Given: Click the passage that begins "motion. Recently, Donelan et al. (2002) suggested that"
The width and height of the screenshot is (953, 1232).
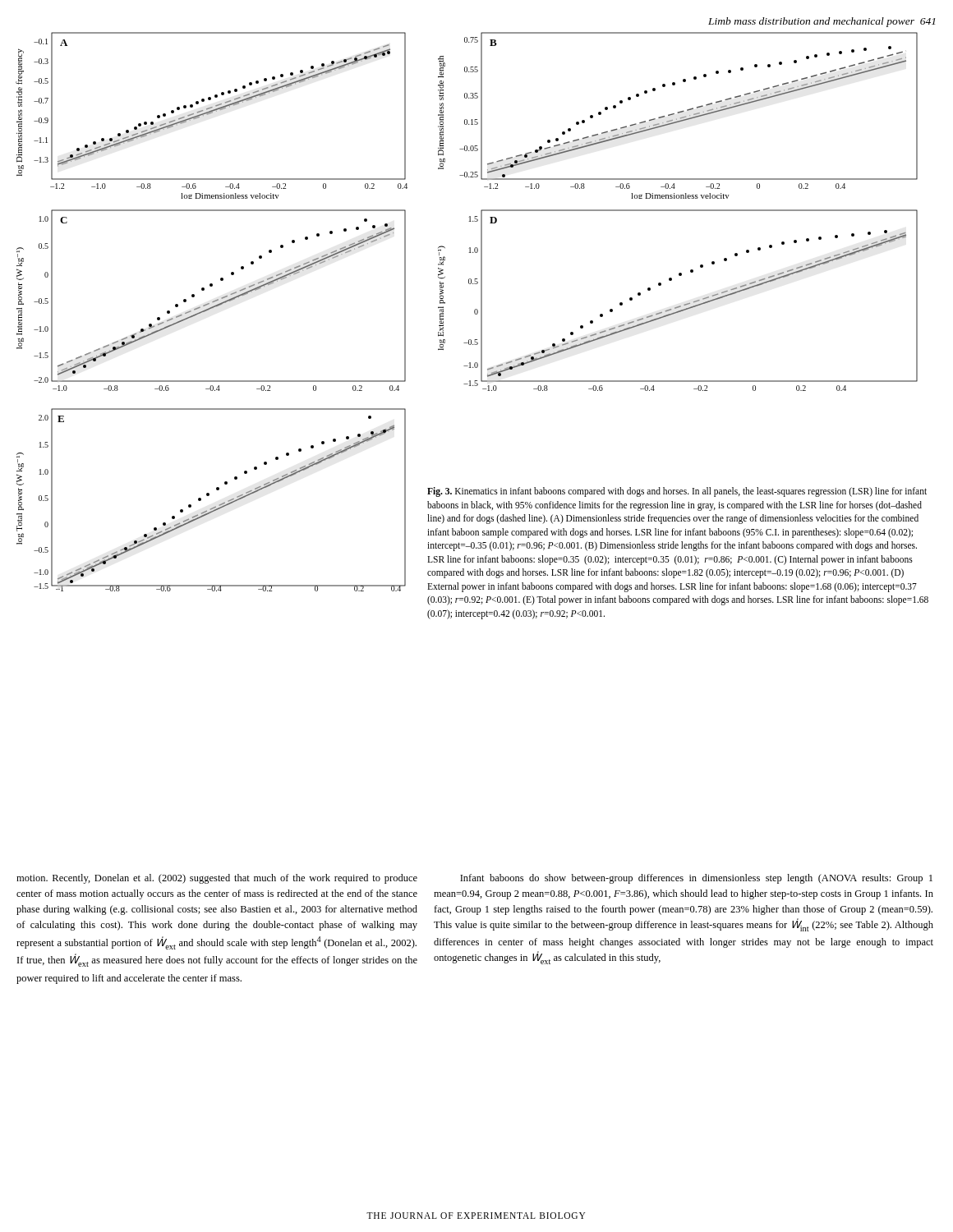Looking at the screenshot, I should click(x=217, y=928).
